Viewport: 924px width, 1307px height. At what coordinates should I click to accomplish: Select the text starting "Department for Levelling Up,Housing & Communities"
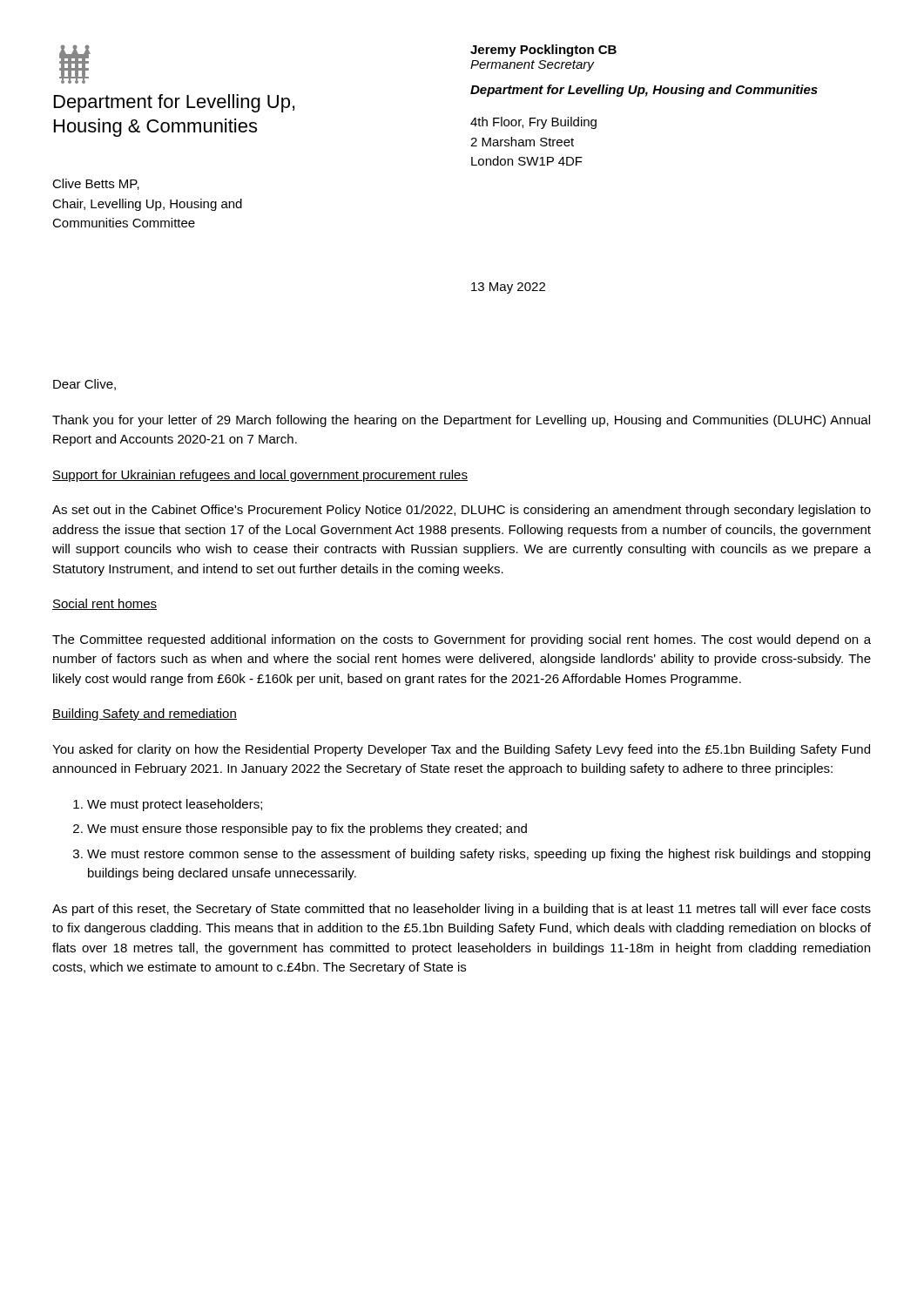point(235,114)
